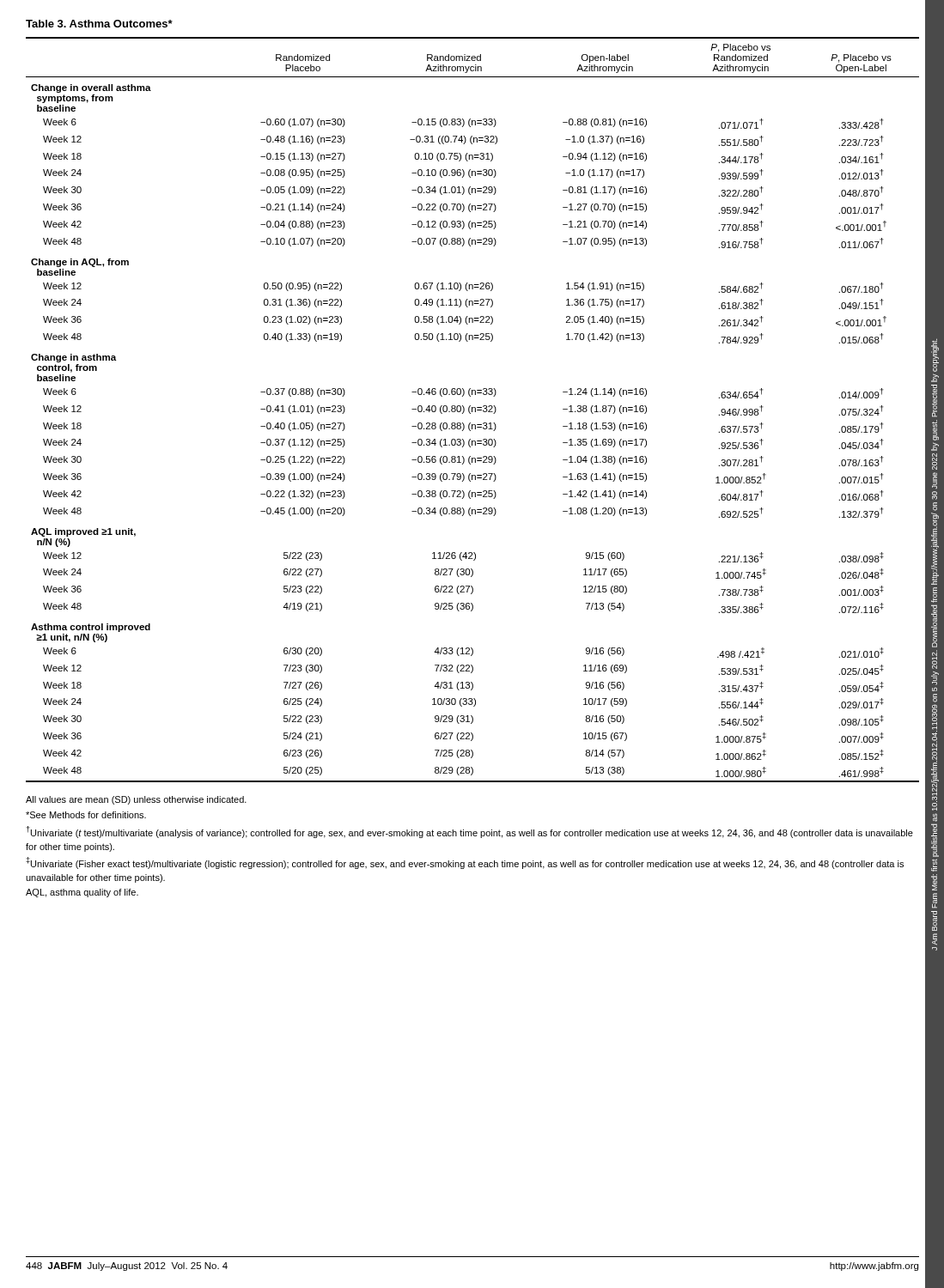Click on the region starting "‡Univariate (Fisher exact"
The height and width of the screenshot is (1288, 944).
coord(465,877)
